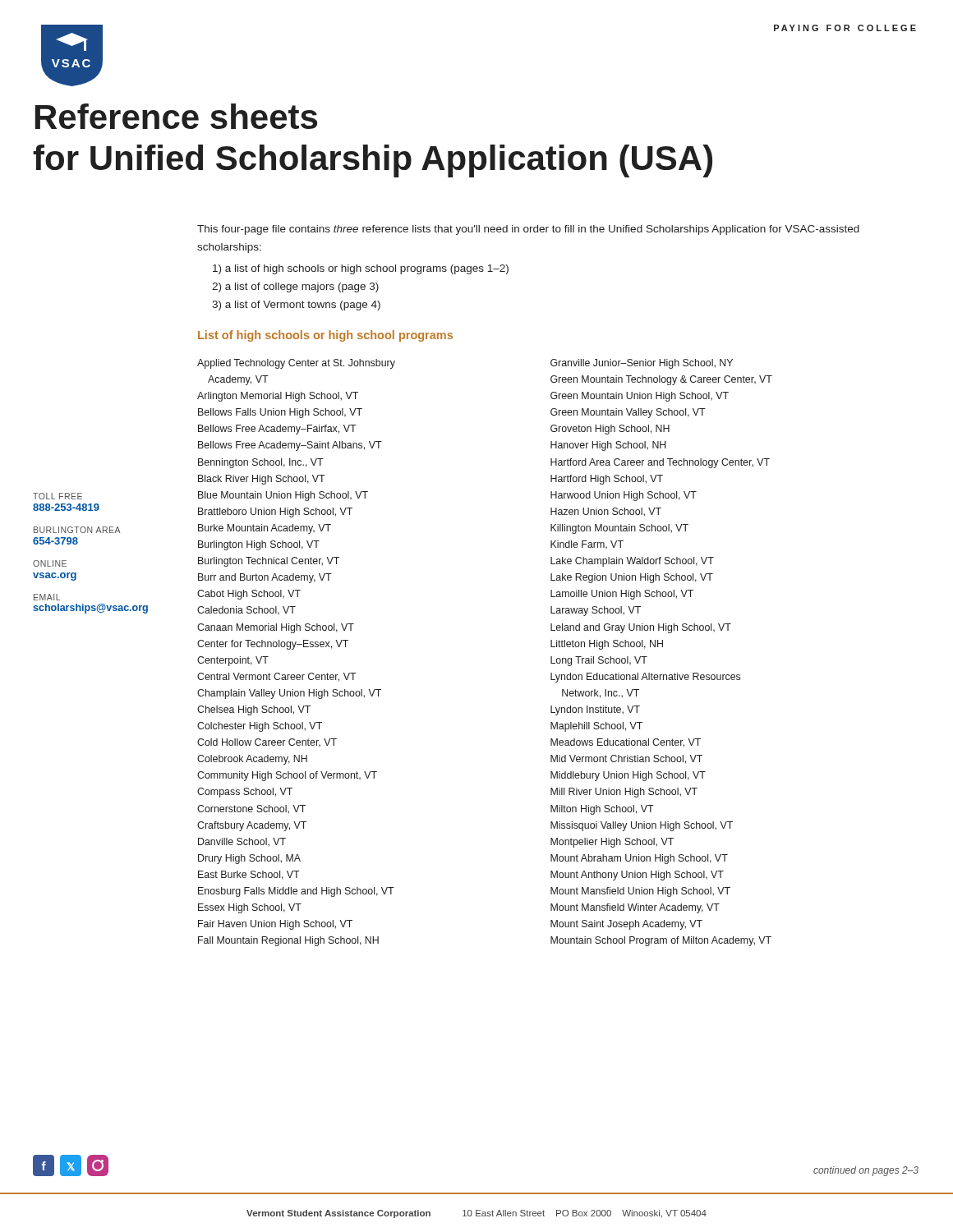Viewport: 953px width, 1232px height.
Task: Locate the region starting "Craftsbury Academy, VT"
Action: pos(252,825)
